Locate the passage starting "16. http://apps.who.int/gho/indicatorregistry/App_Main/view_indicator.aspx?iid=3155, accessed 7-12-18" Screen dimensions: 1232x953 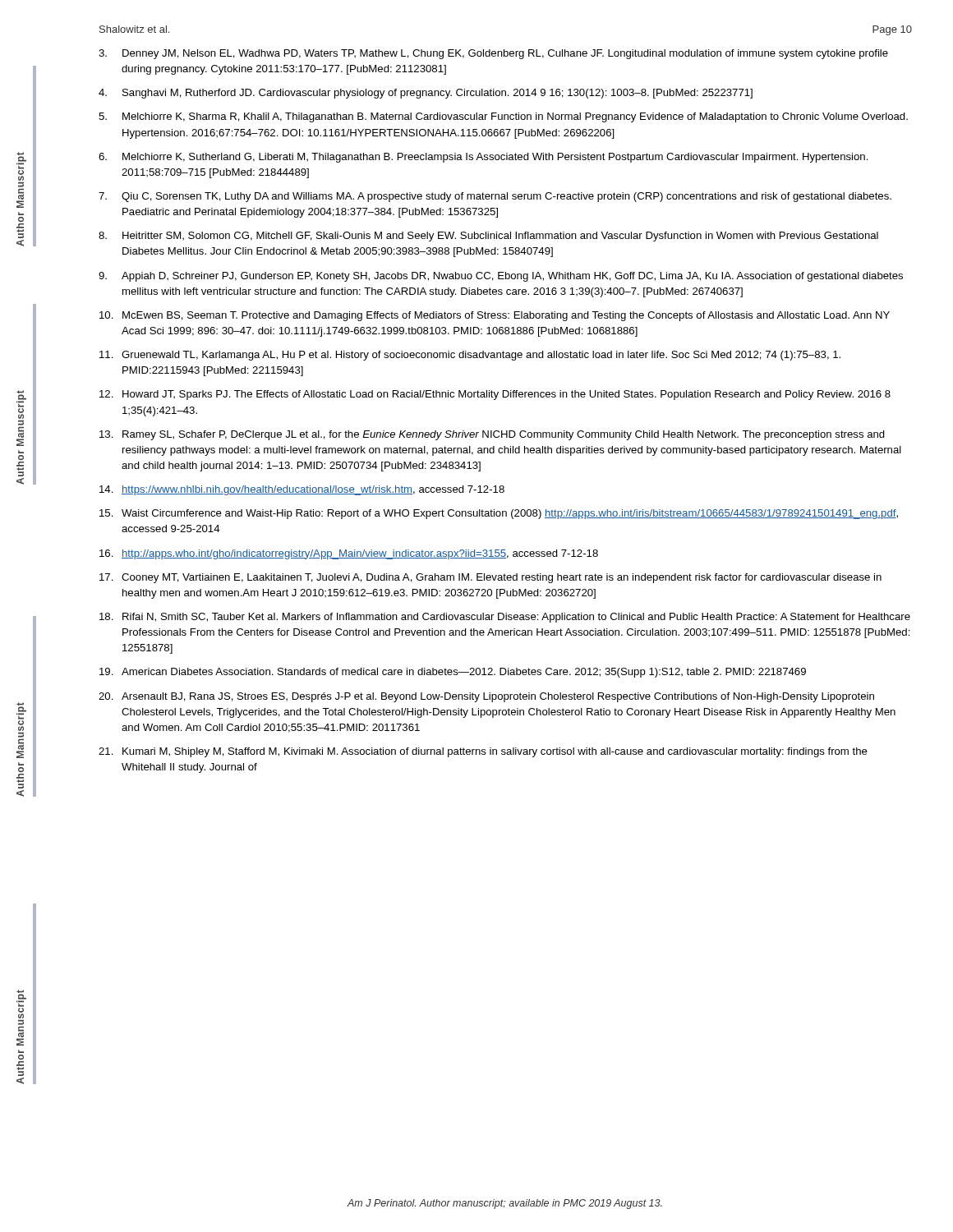505,553
